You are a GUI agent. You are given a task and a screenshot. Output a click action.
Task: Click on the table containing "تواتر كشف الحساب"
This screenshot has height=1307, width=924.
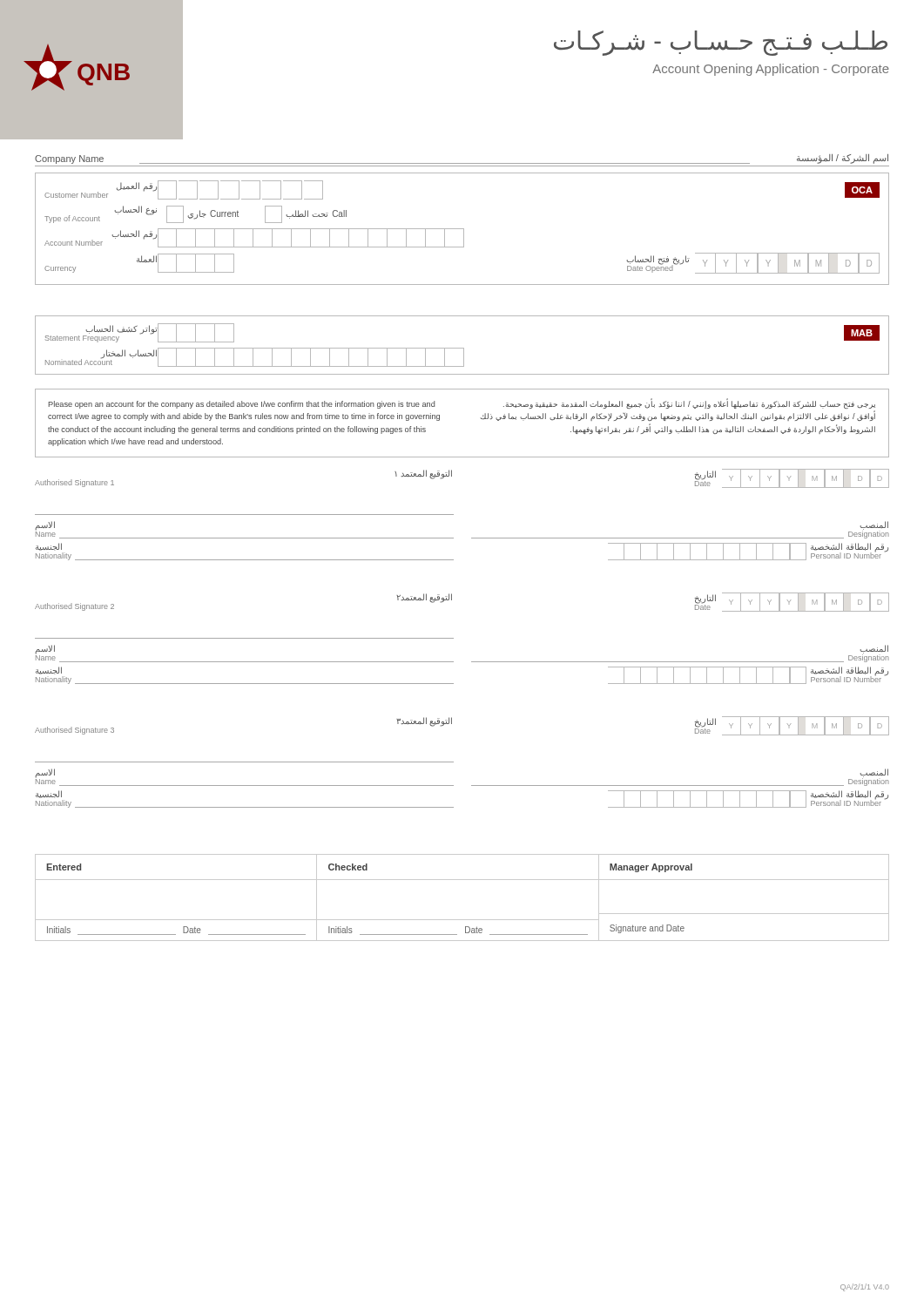tap(462, 345)
